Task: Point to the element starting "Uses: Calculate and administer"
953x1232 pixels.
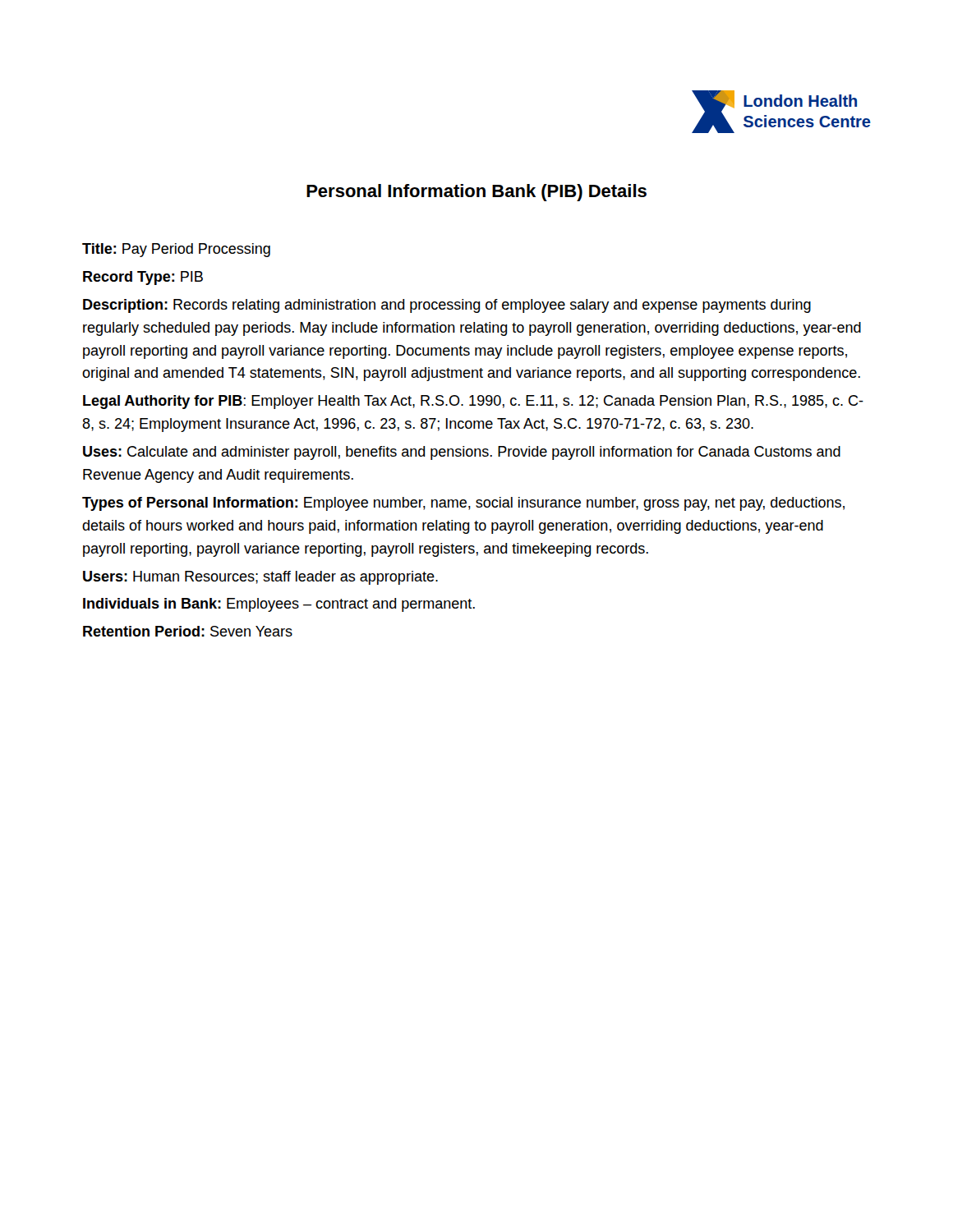Action: [x=476, y=464]
